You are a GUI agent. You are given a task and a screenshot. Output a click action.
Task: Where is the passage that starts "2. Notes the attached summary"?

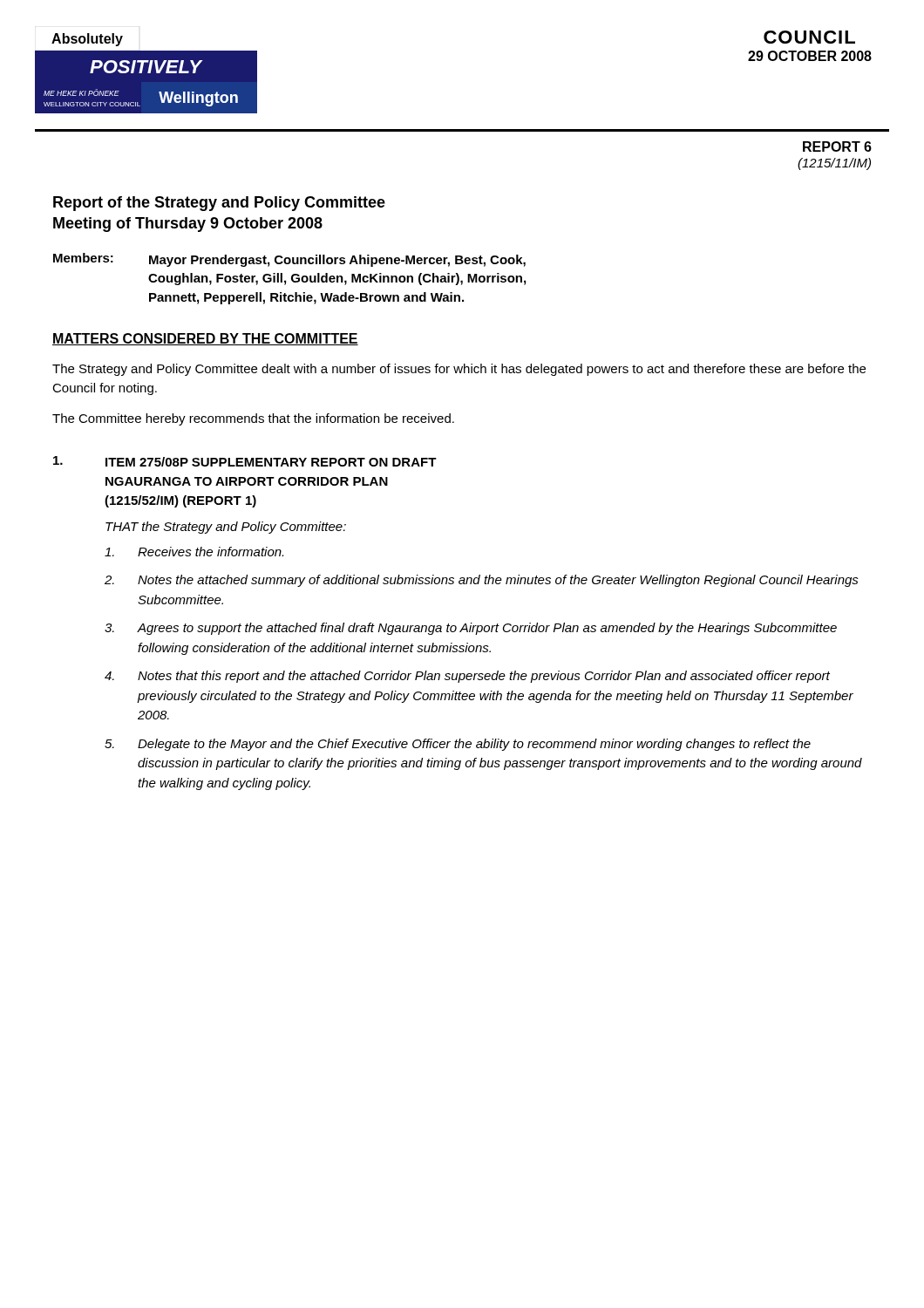[488, 590]
